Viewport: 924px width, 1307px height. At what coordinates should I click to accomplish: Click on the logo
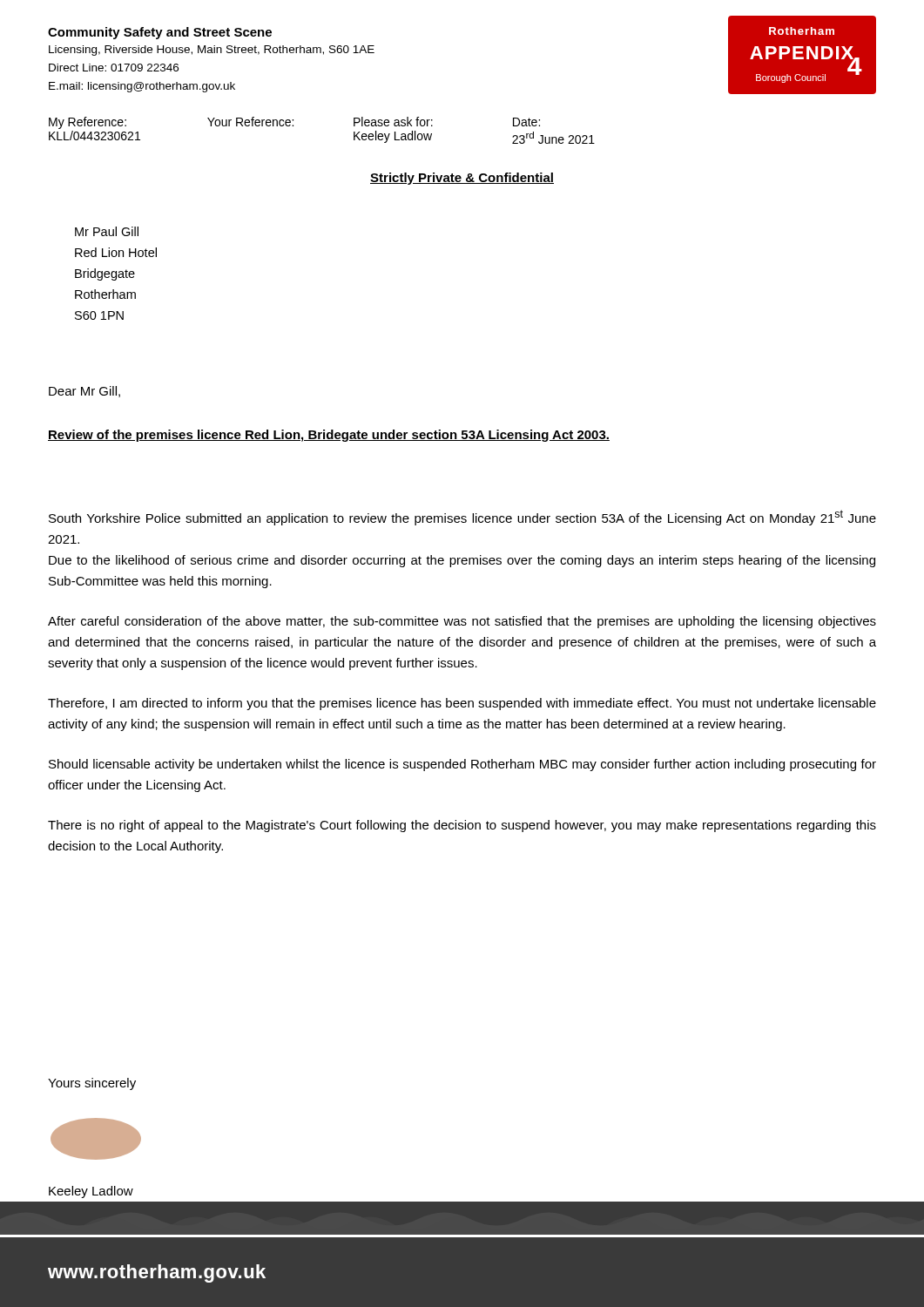(x=802, y=55)
